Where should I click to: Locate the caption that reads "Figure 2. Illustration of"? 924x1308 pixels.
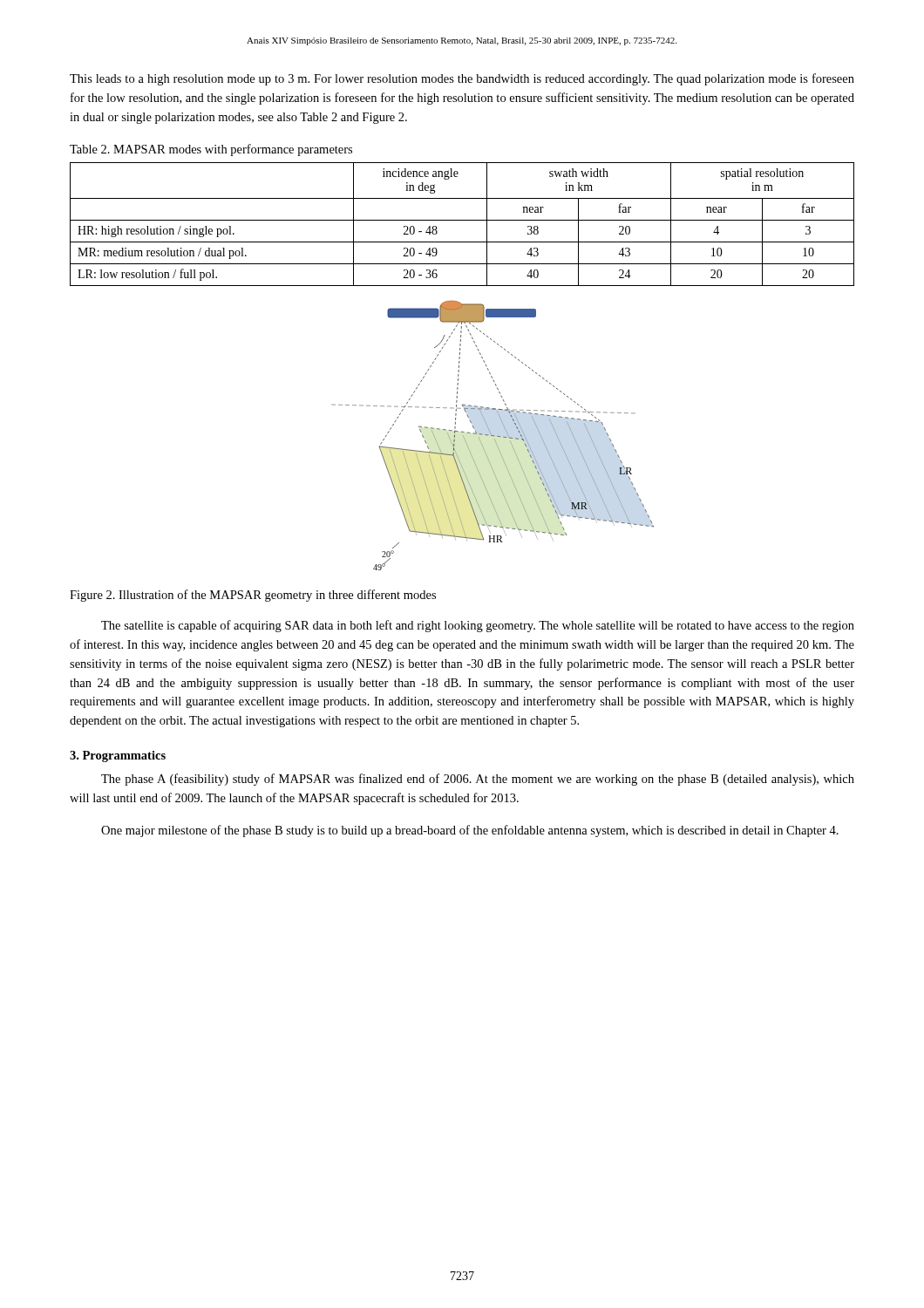point(253,595)
